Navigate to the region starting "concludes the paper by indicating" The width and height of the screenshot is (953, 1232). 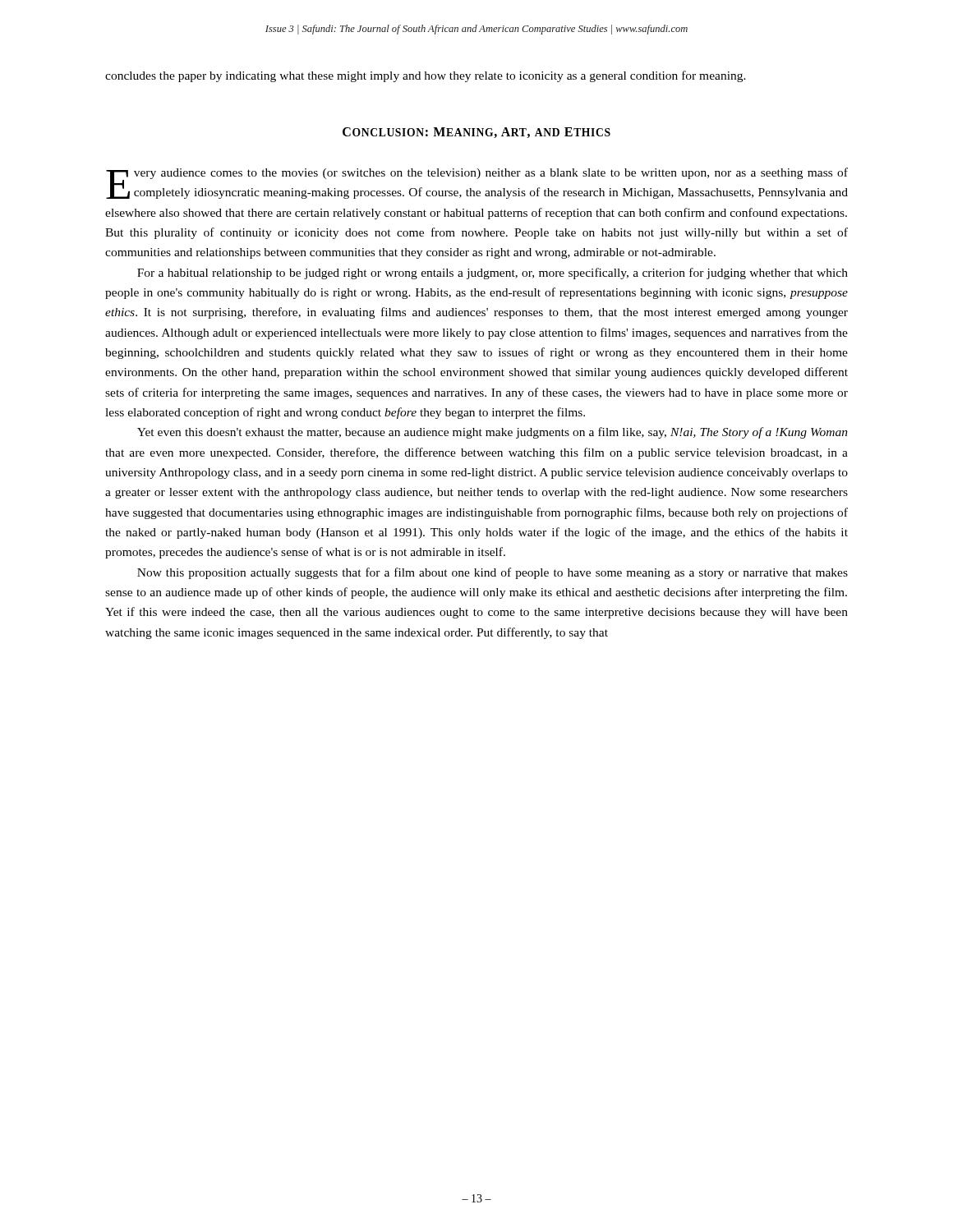click(x=426, y=75)
